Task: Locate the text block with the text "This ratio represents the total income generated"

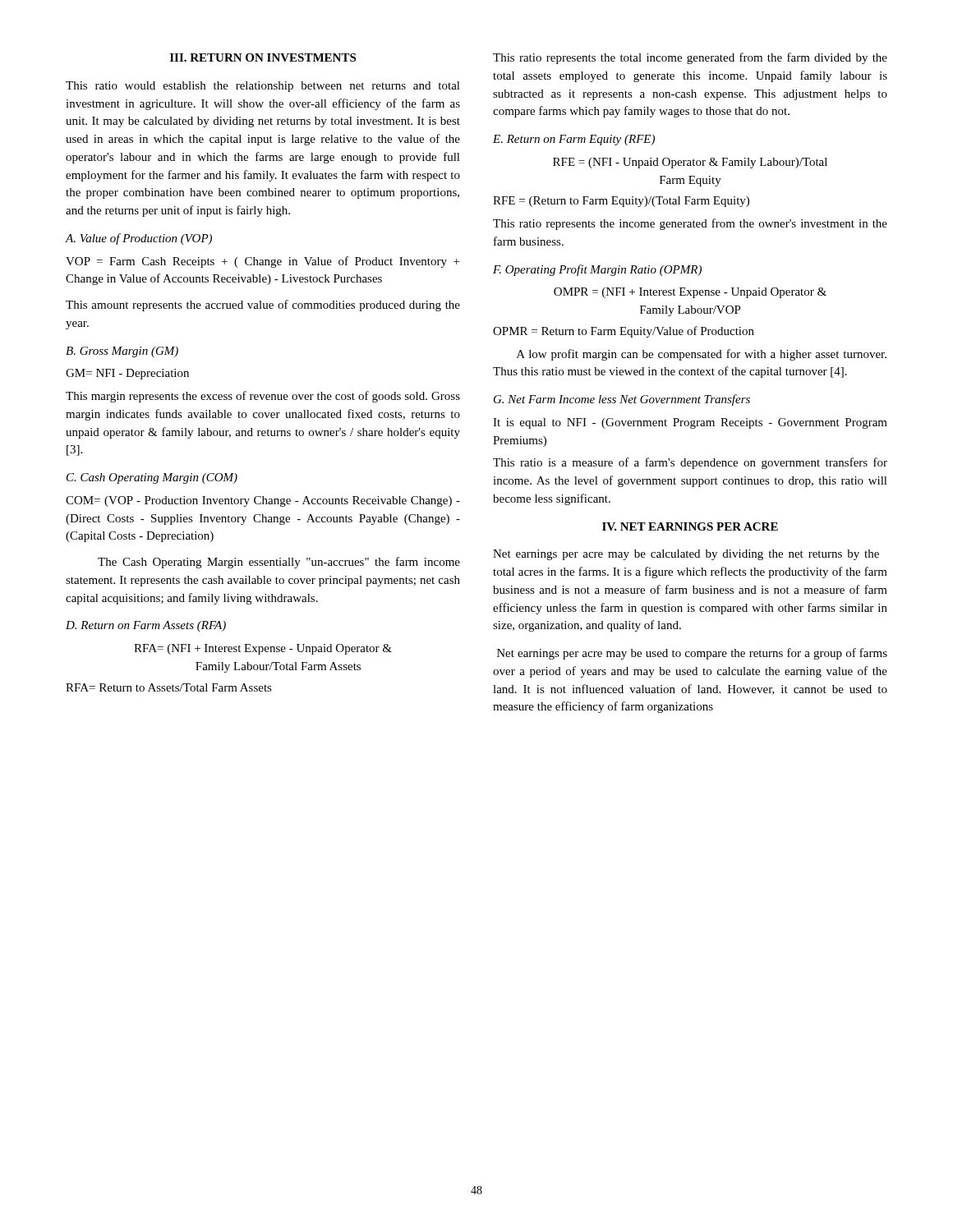Action: coord(690,84)
